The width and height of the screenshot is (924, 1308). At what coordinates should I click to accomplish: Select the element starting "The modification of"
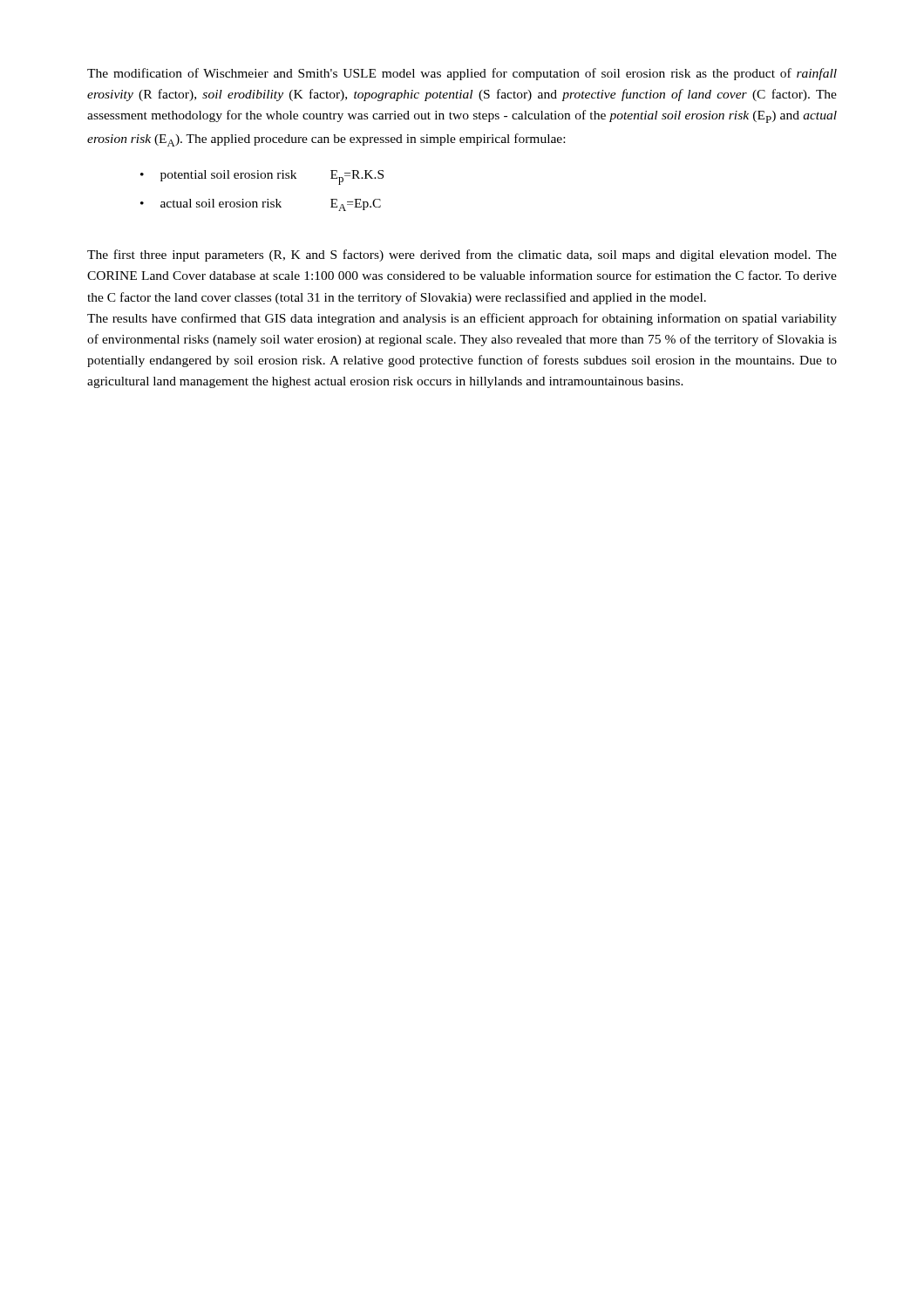(462, 107)
